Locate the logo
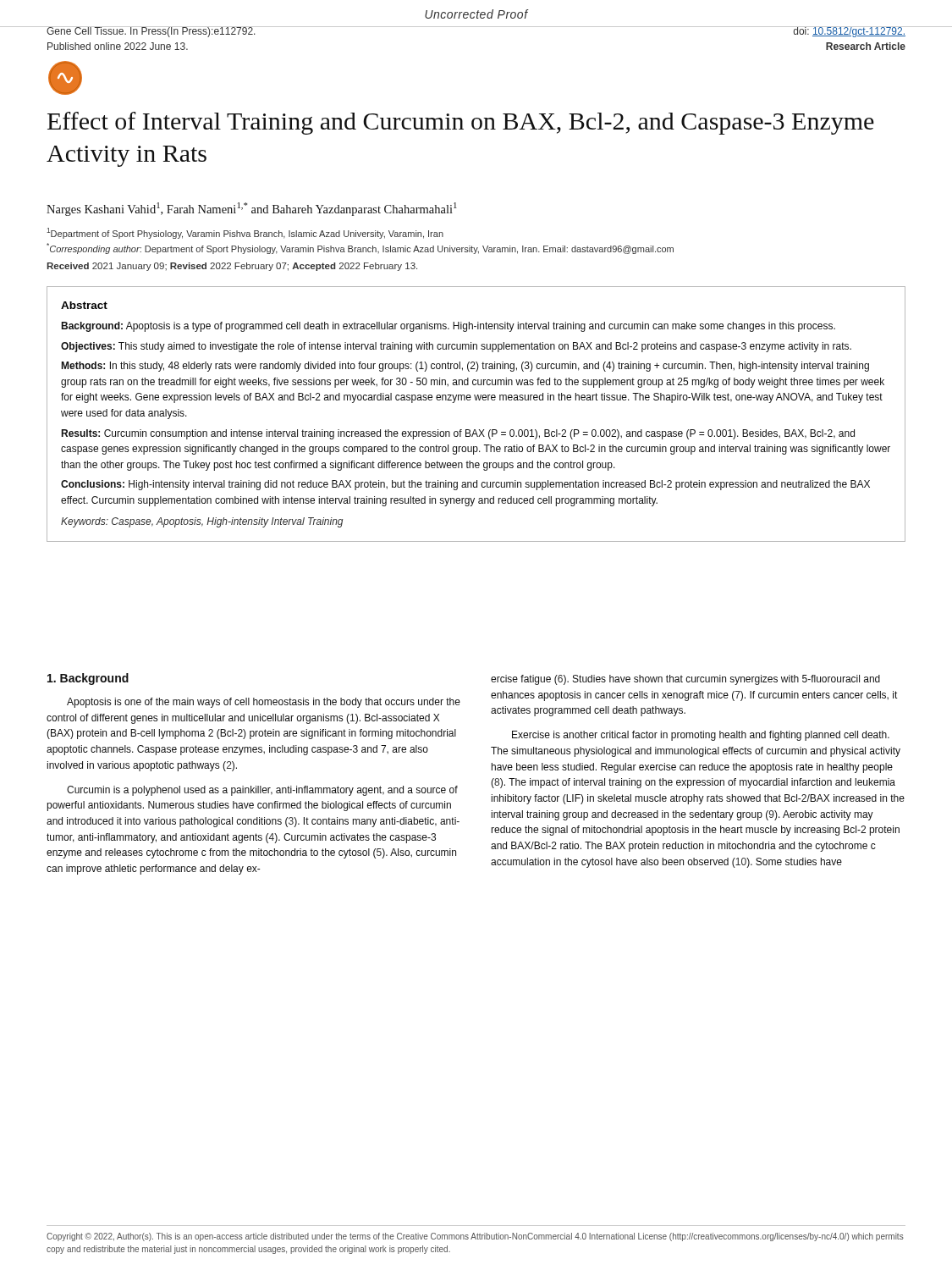This screenshot has width=952, height=1270. (65, 78)
